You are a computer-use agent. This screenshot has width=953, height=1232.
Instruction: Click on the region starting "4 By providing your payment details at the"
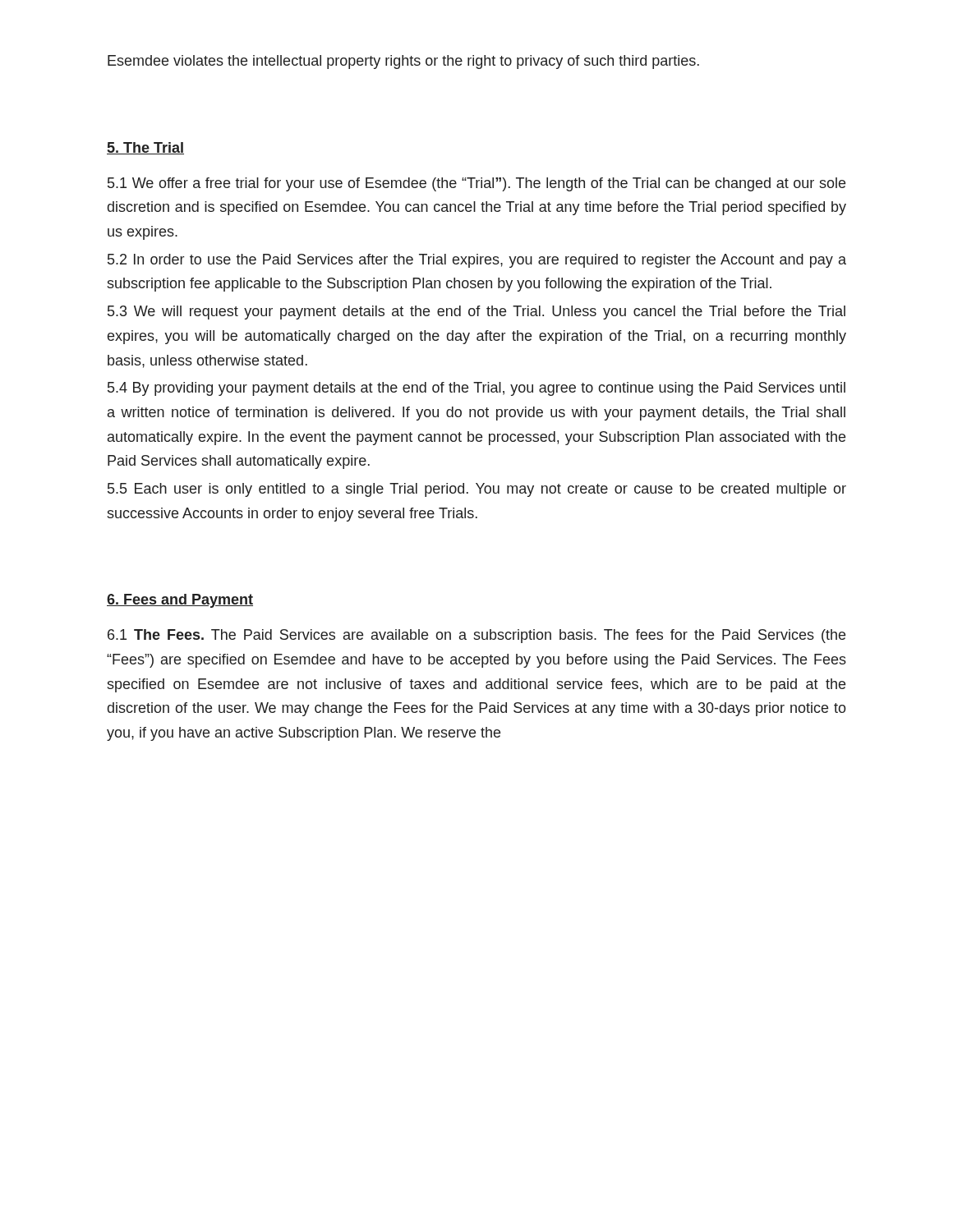[476, 424]
